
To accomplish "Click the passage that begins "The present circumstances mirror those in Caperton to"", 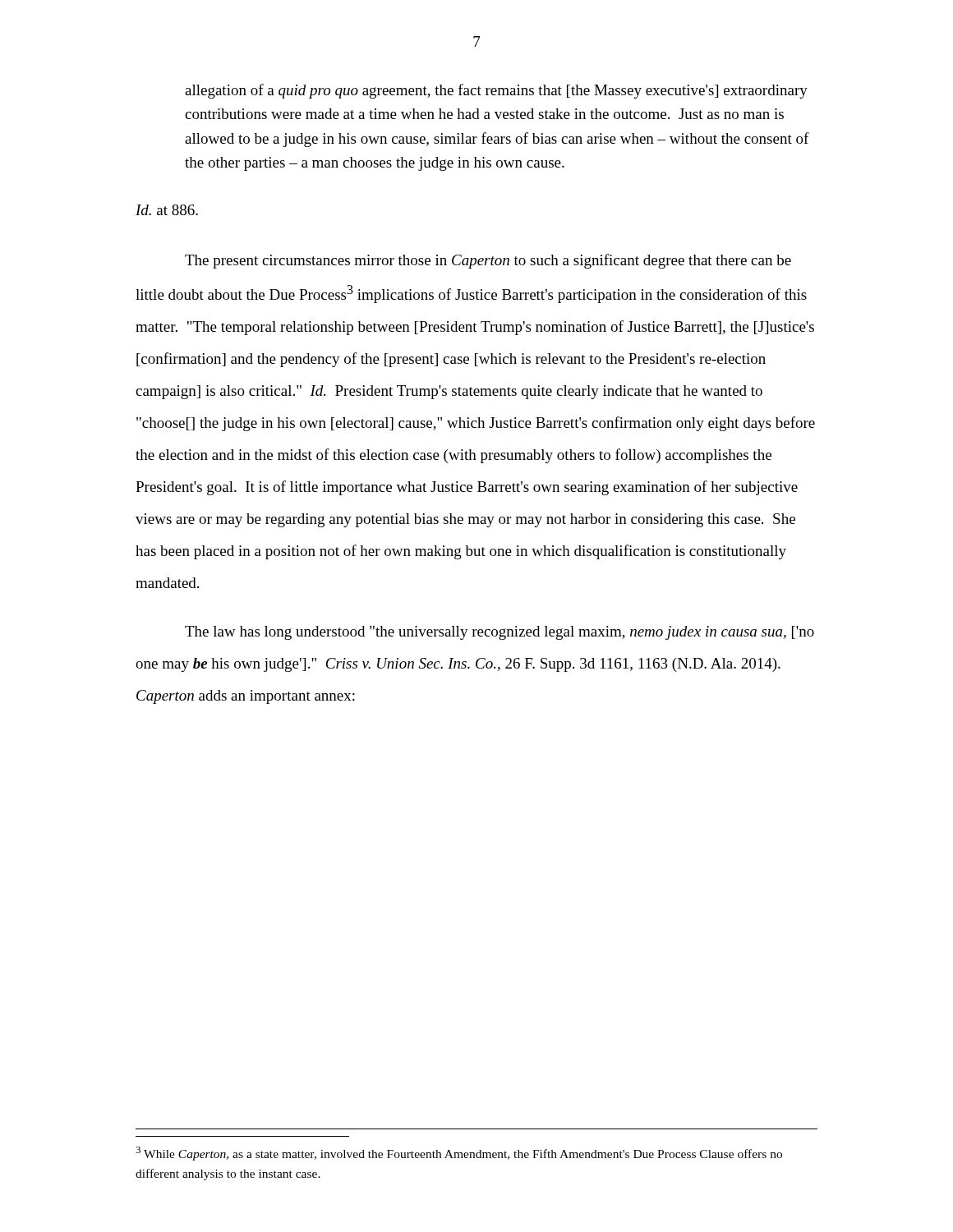I will 475,421.
